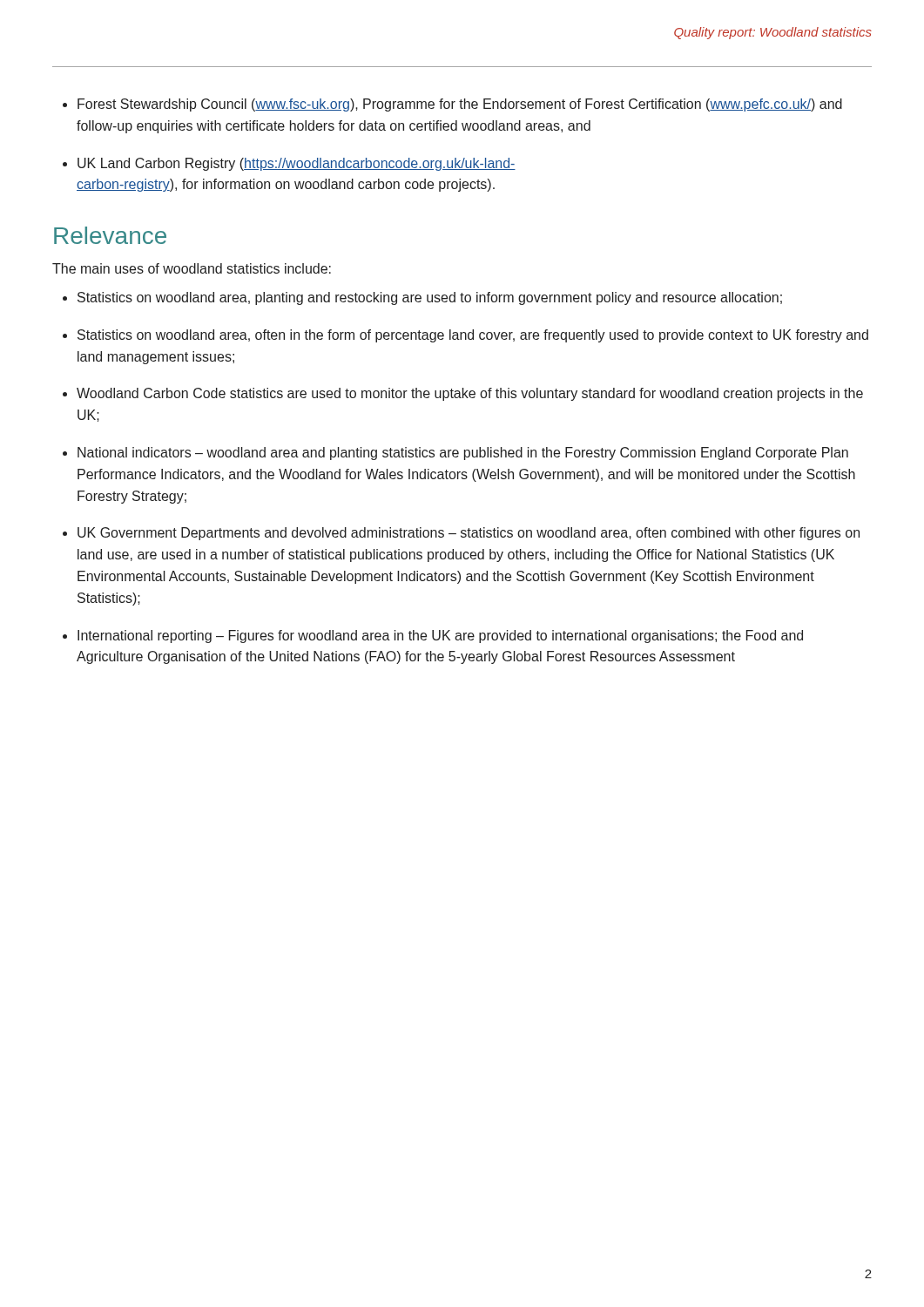
Task: Point to the block beginning "National indicators – woodland area and planting"
Action: (466, 474)
